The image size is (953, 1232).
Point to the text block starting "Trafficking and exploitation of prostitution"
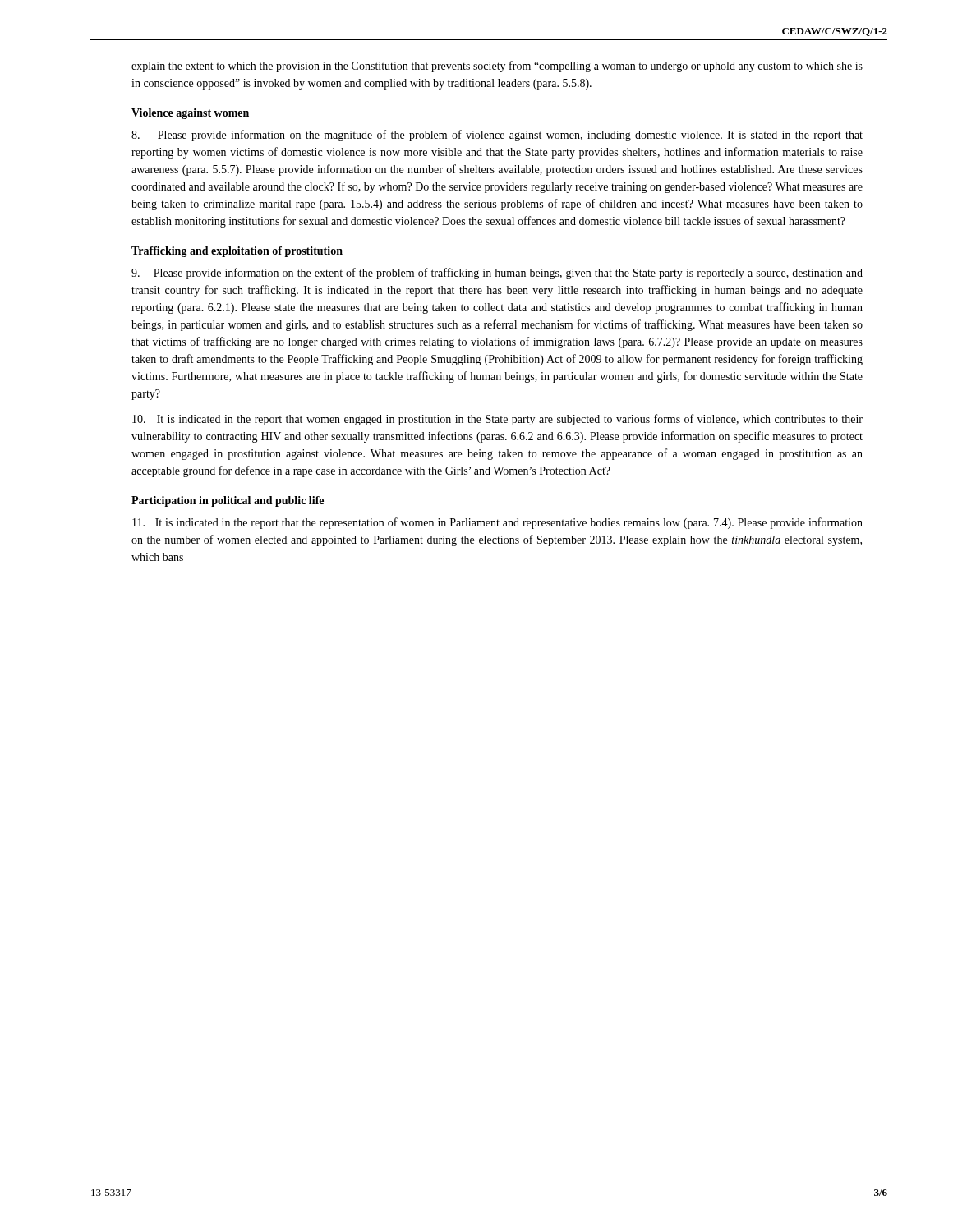(237, 251)
